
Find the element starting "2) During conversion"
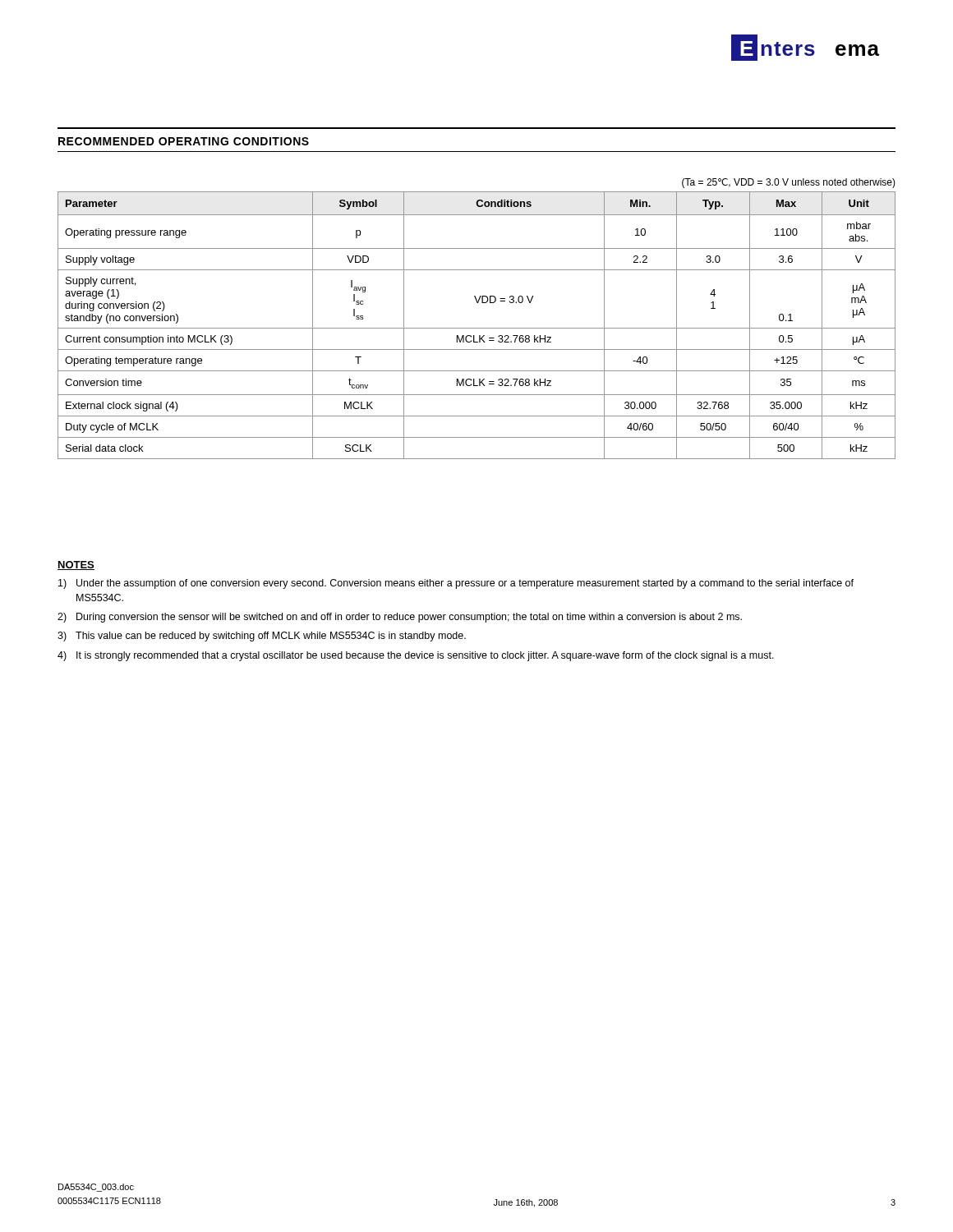476,617
